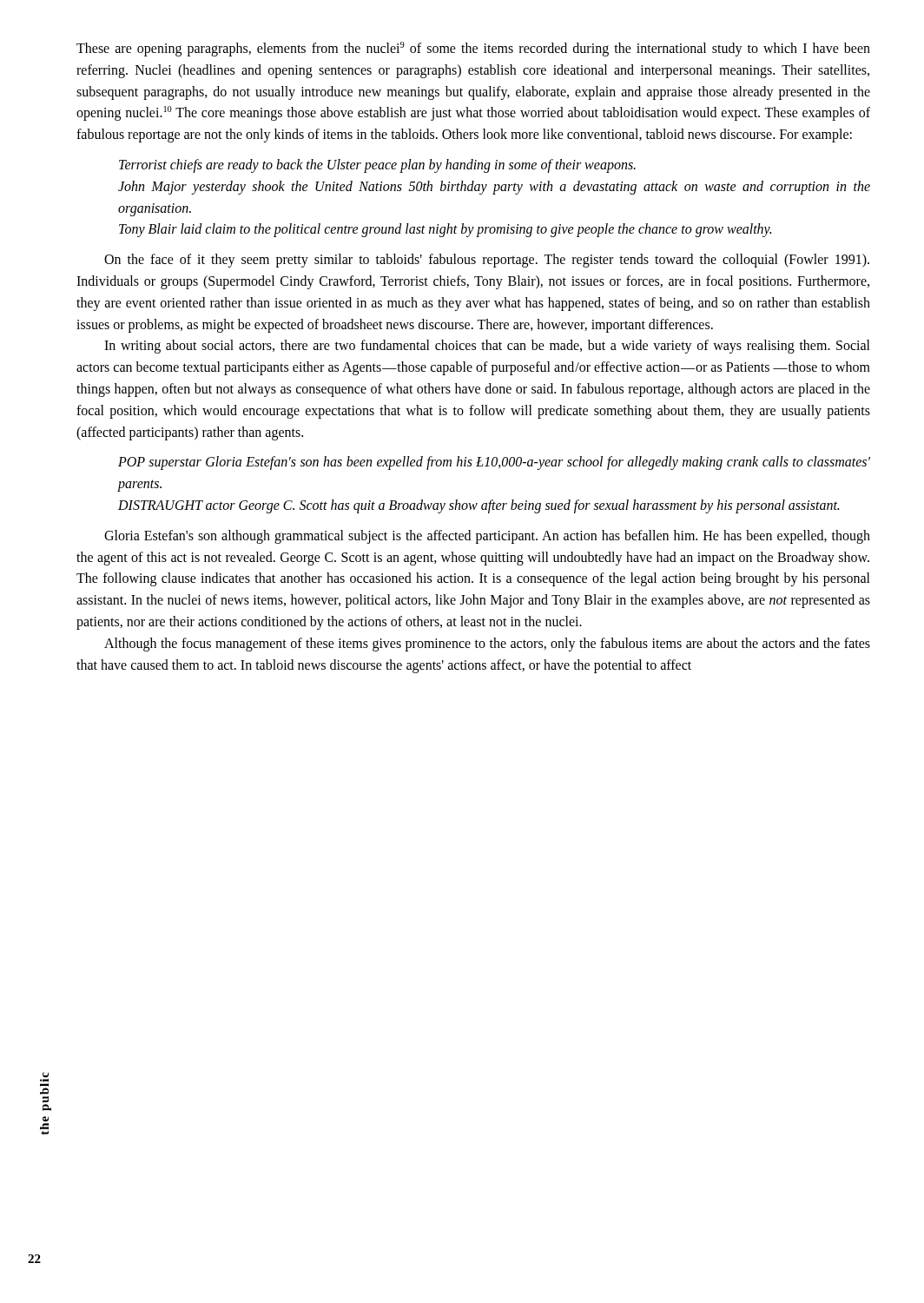Navigate to the passage starting "Terrorist chiefs are ready to back the Ulster"
924x1303 pixels.
[494, 165]
